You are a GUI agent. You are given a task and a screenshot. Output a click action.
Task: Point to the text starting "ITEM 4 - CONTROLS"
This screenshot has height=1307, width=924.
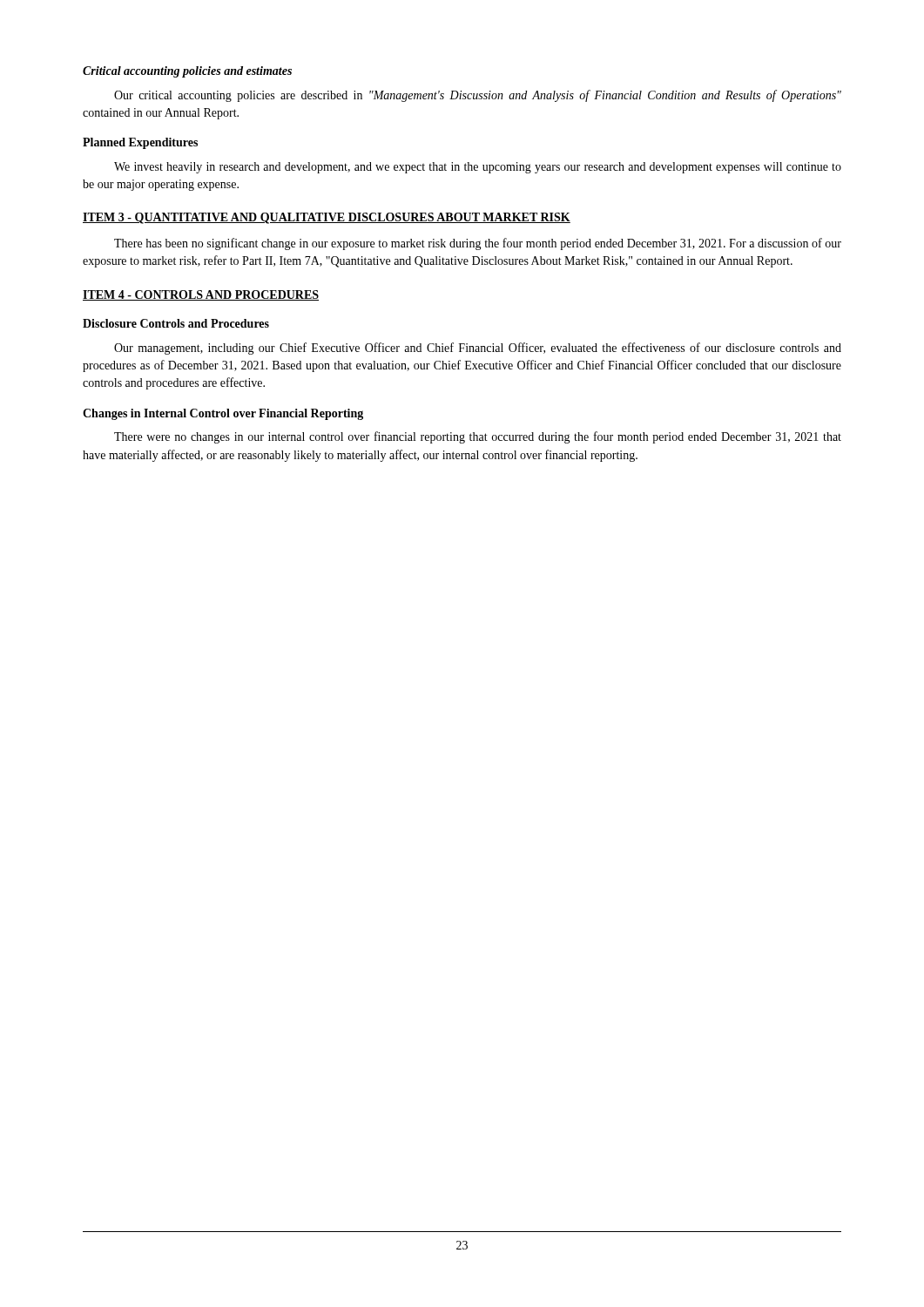point(201,295)
